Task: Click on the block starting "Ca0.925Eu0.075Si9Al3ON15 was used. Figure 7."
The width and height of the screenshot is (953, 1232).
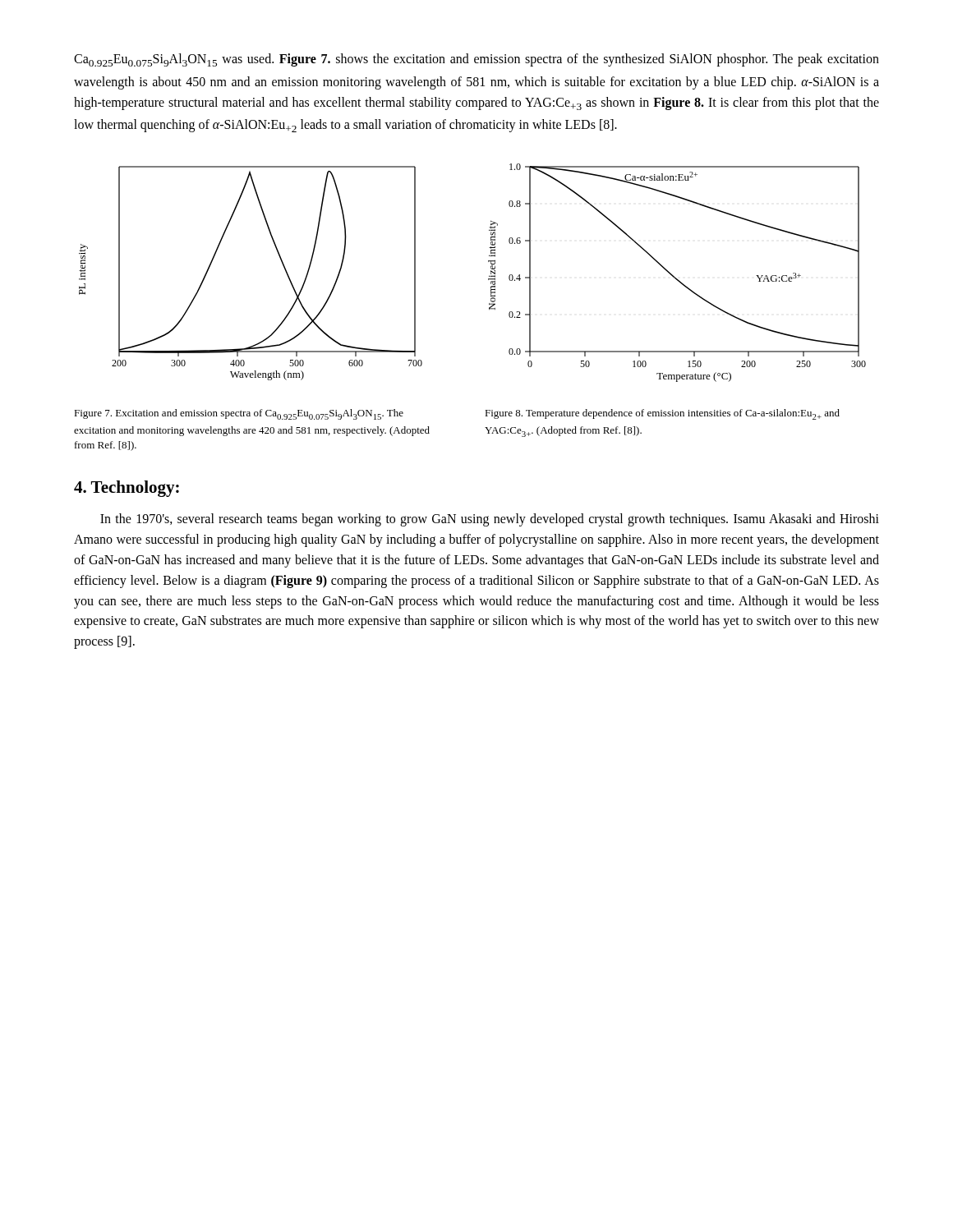Action: click(476, 94)
